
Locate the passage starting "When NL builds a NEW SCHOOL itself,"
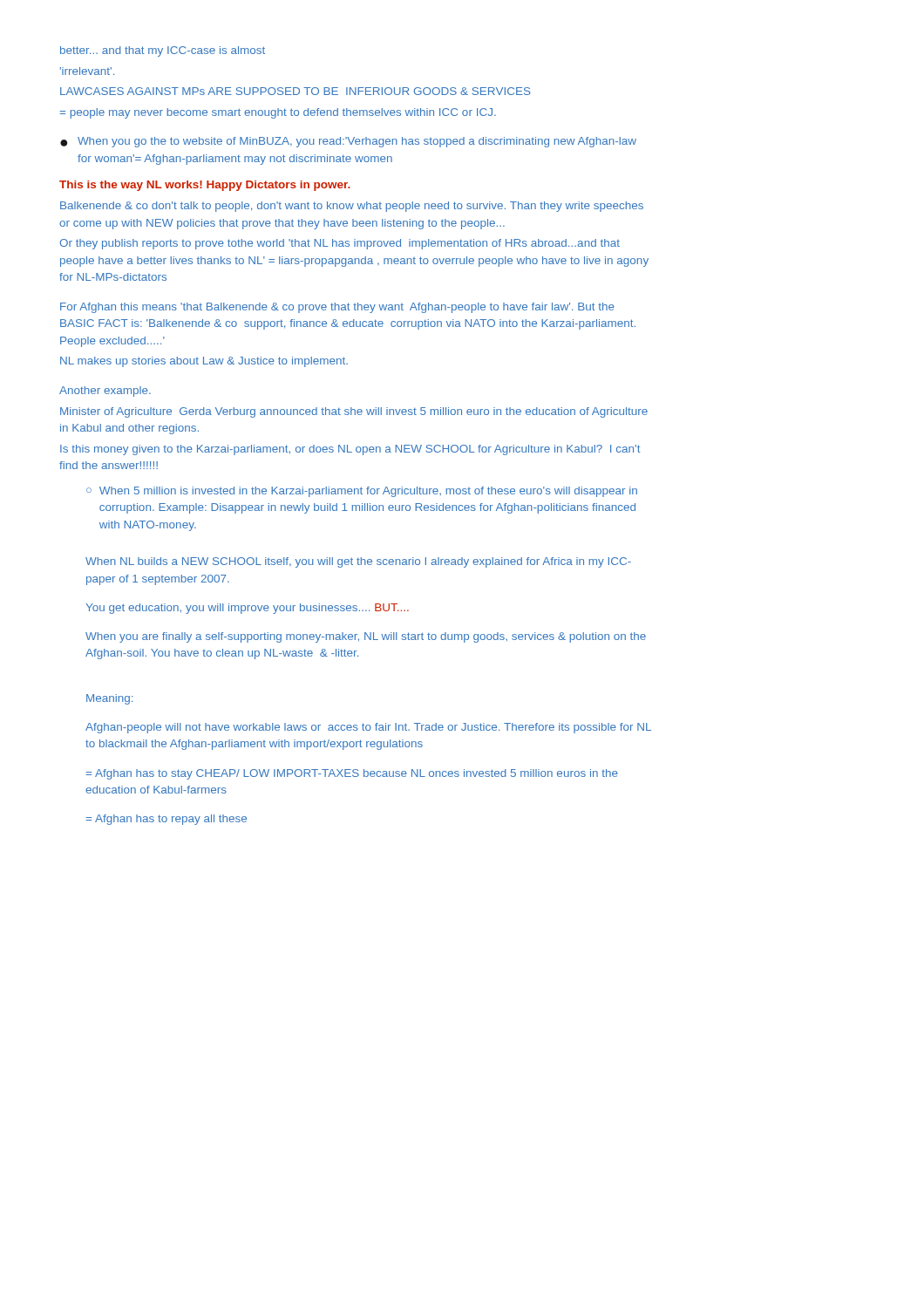pos(369,607)
